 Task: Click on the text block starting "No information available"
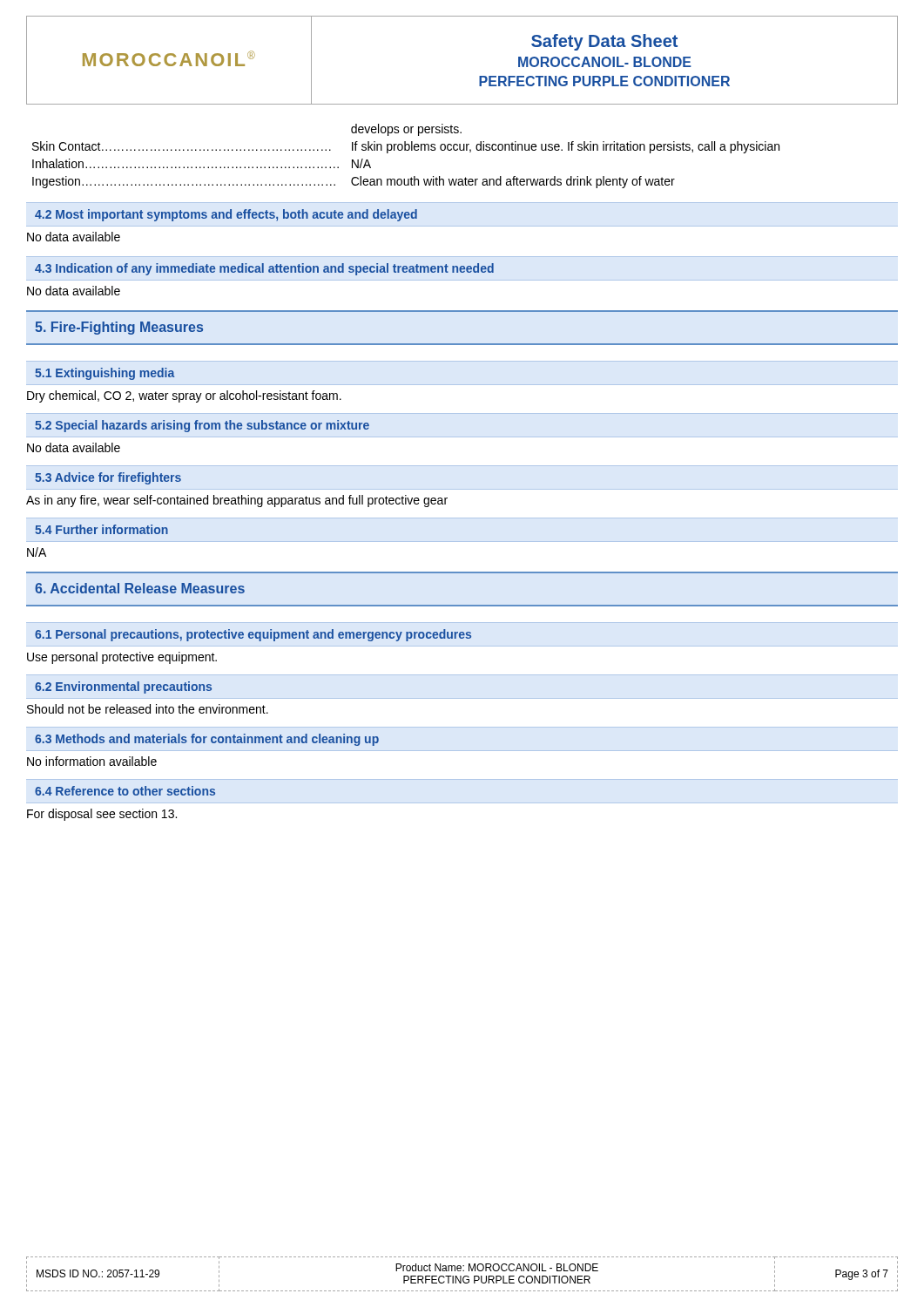tap(92, 762)
